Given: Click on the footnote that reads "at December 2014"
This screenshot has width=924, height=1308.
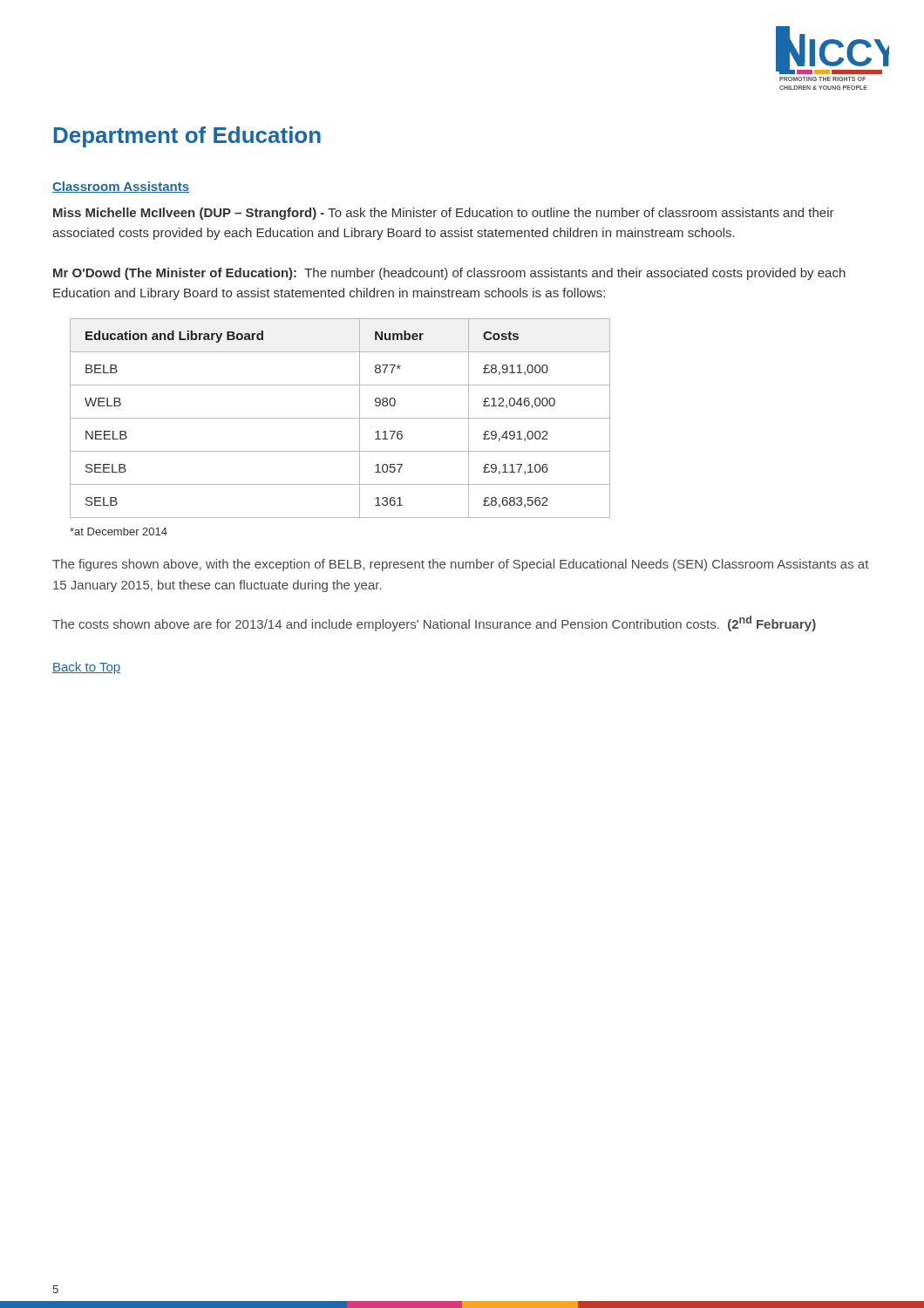Looking at the screenshot, I should pyautogui.click(x=119, y=531).
